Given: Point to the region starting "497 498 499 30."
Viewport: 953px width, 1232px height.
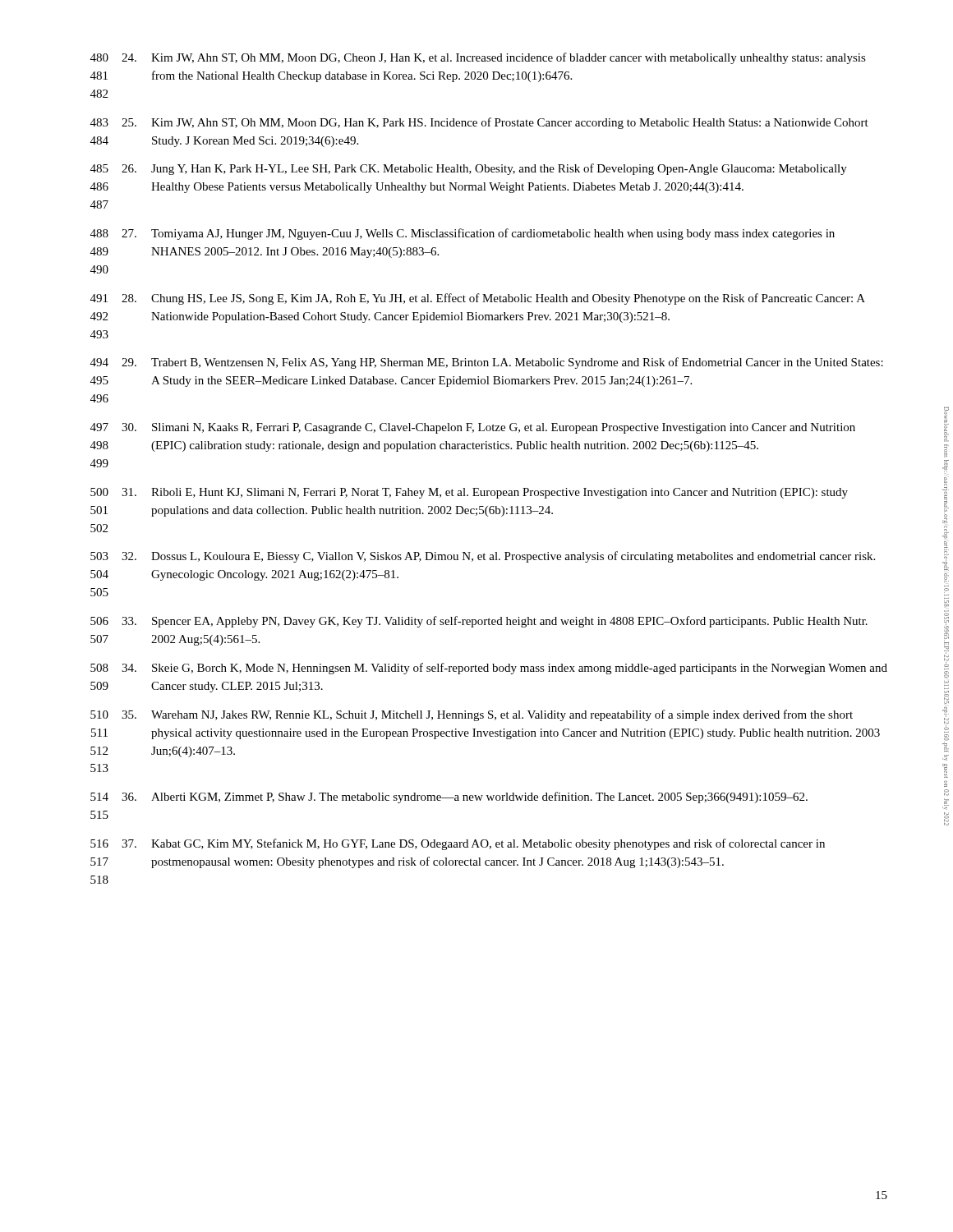Looking at the screenshot, I should pos(476,446).
